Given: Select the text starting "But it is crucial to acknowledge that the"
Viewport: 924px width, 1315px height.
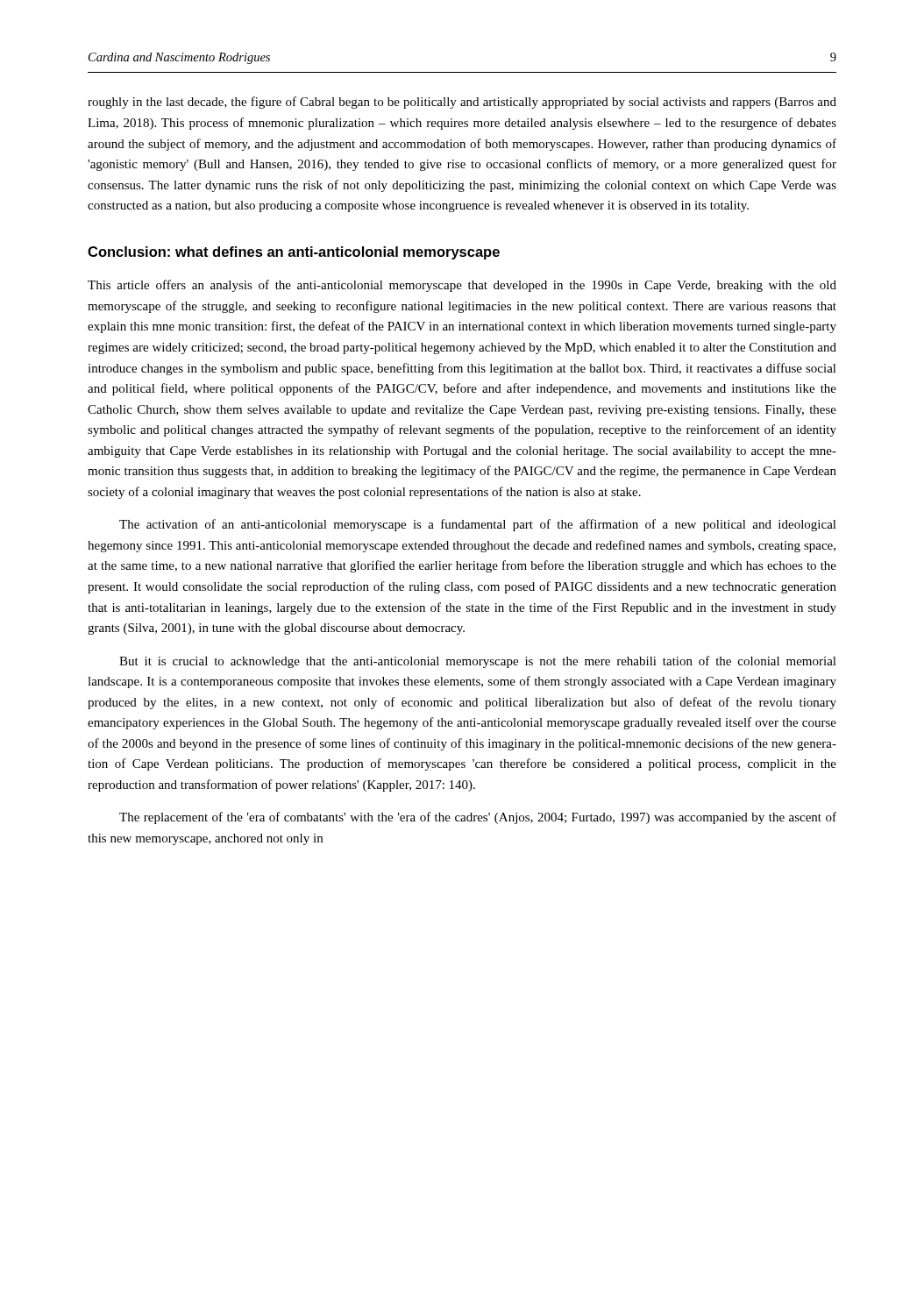Looking at the screenshot, I should [462, 723].
